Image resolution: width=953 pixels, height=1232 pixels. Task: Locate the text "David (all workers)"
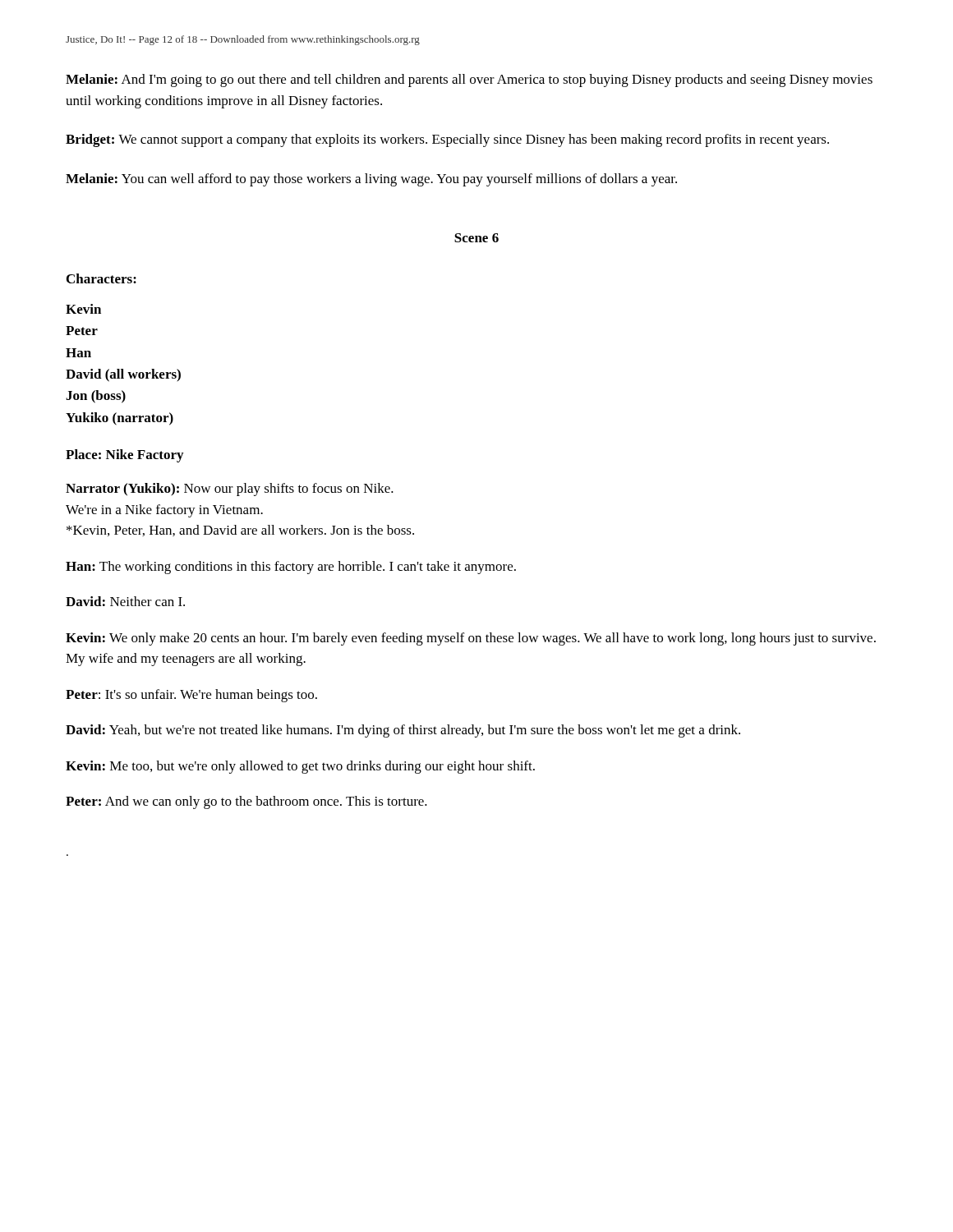(x=124, y=374)
